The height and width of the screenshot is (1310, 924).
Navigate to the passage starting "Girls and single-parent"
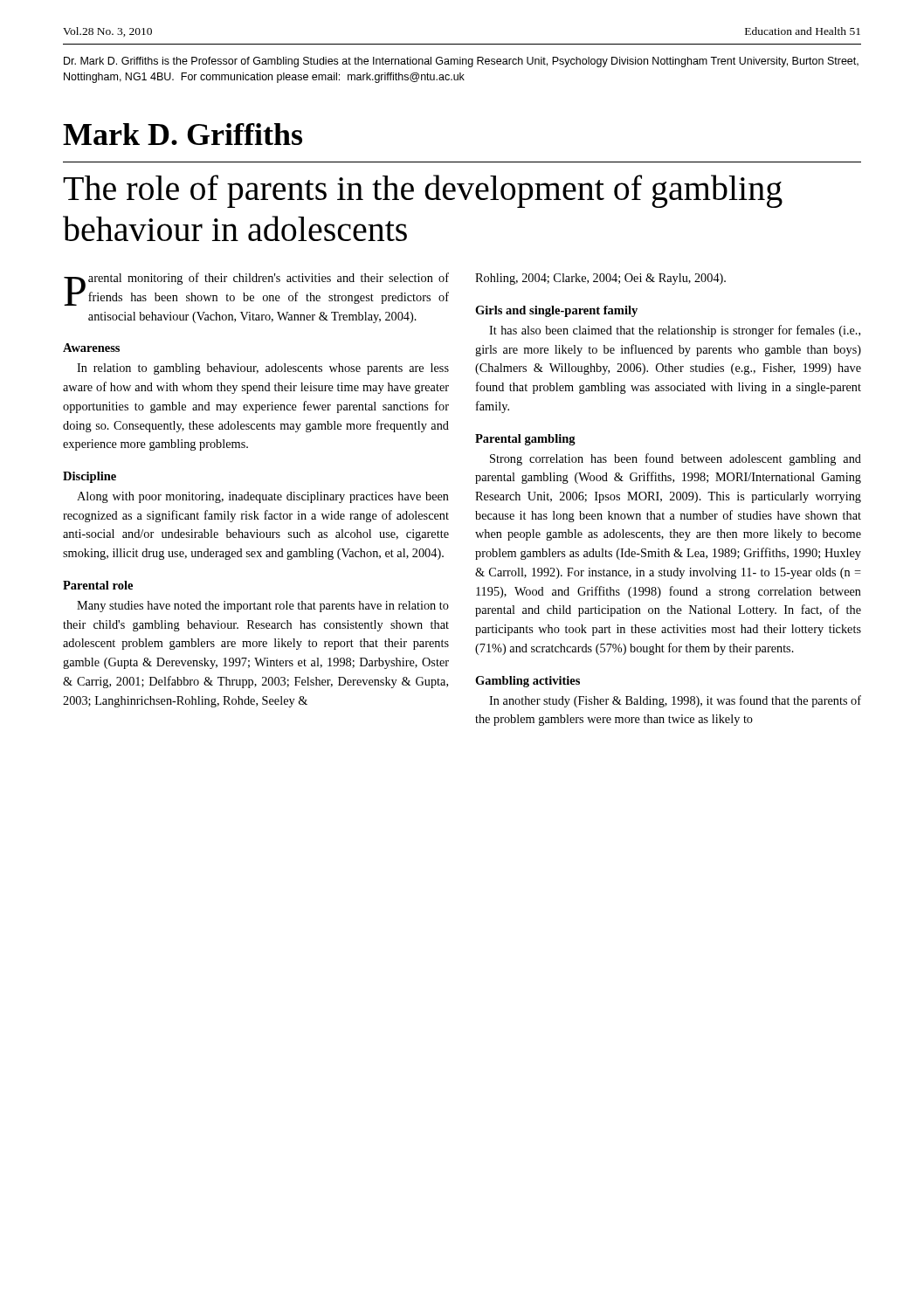[x=556, y=310]
